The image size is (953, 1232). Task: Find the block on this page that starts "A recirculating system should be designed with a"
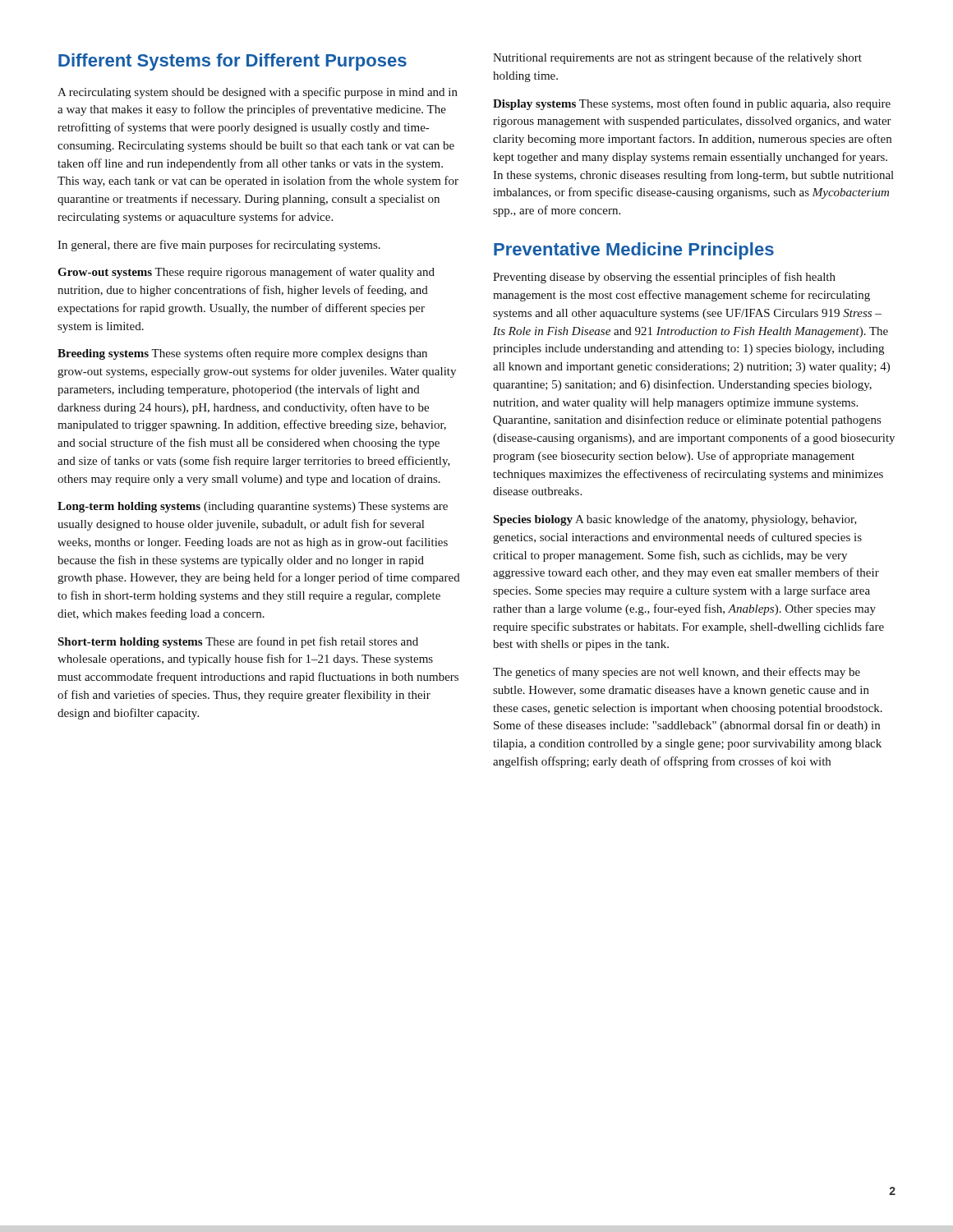[x=259, y=155]
